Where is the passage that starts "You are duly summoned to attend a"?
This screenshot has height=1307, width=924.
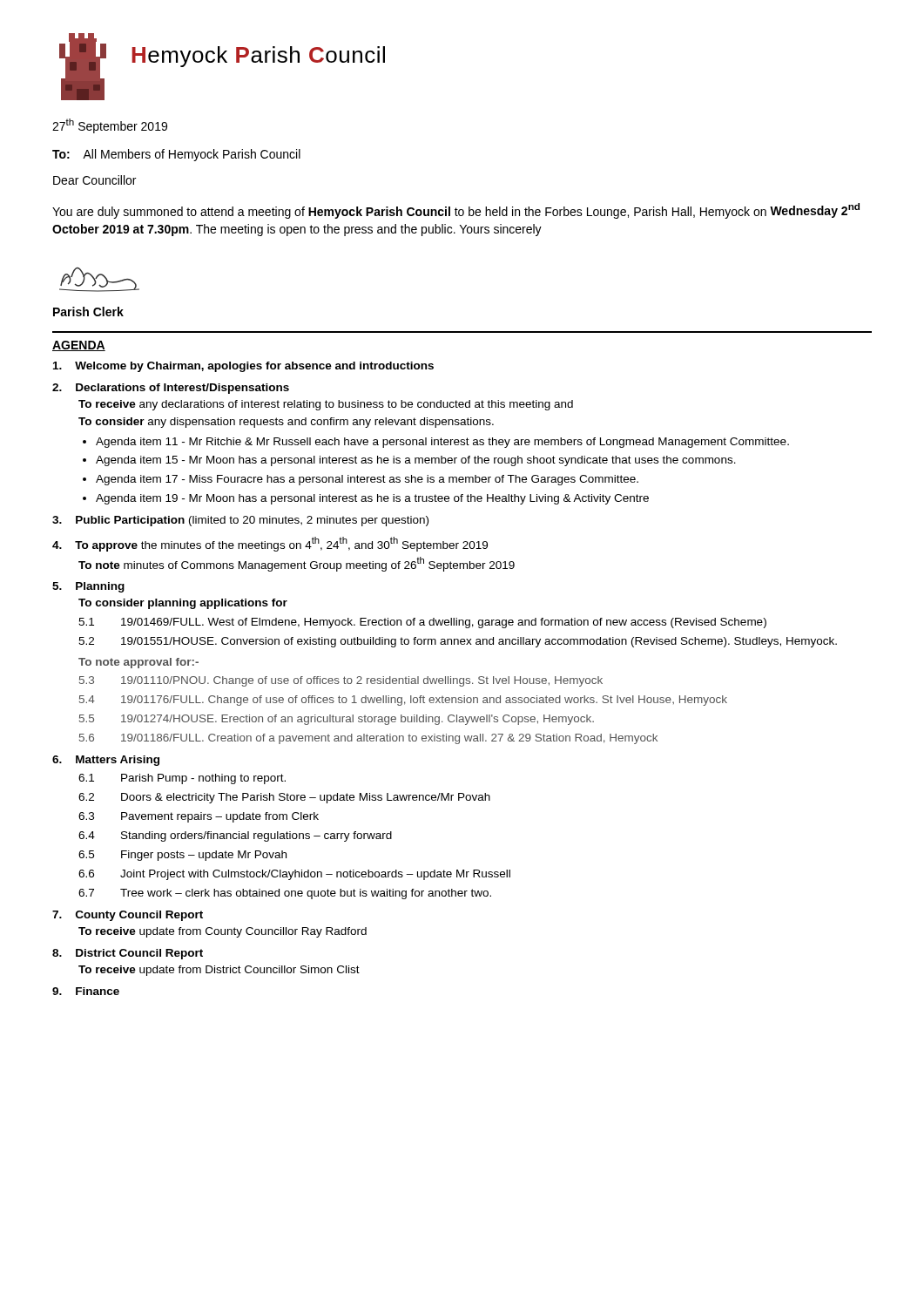pyautogui.click(x=456, y=219)
